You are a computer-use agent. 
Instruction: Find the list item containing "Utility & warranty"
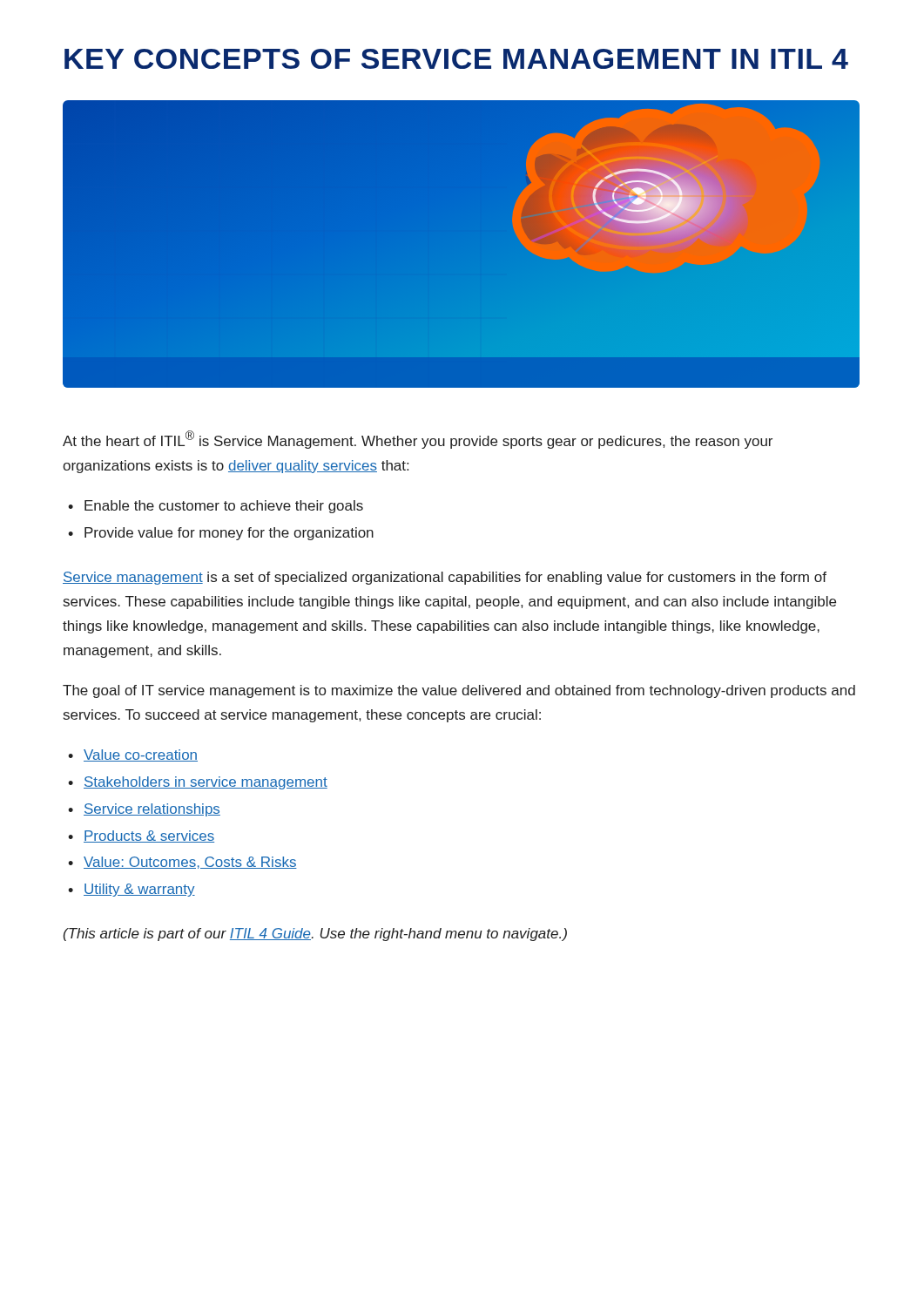139,889
